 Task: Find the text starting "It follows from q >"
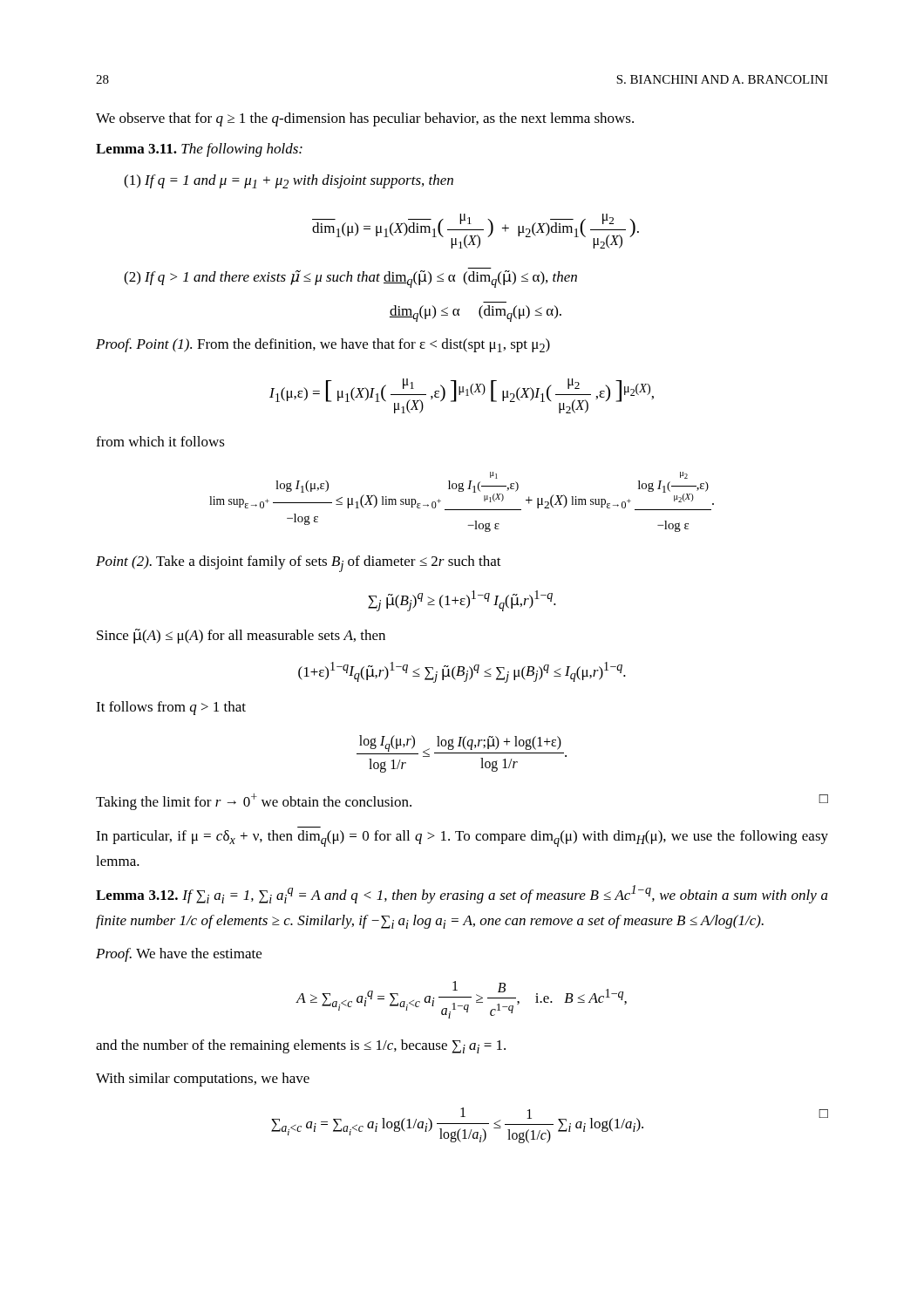[171, 707]
